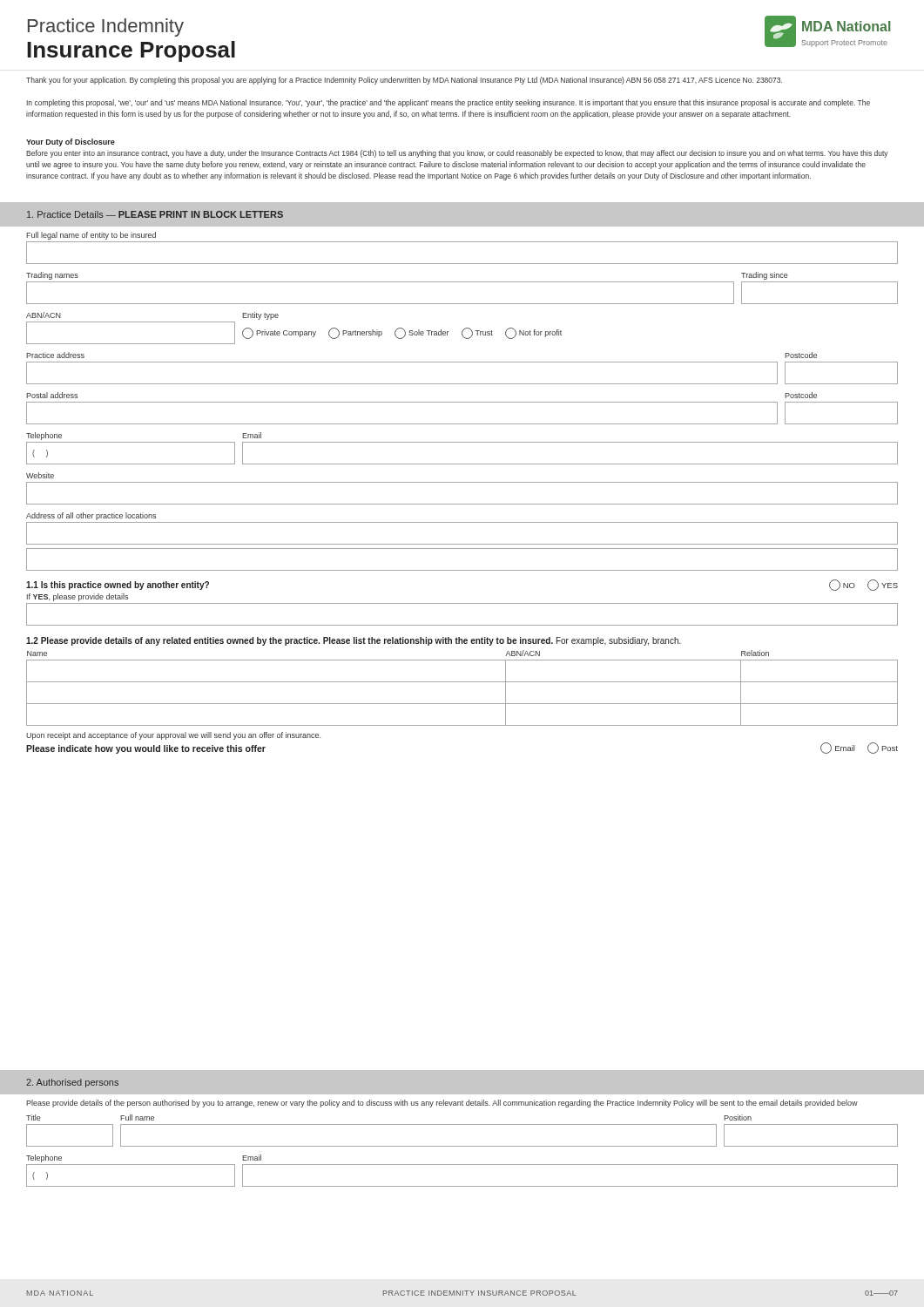Point to the section header beginning "1. Practice Details — PLEASE PRINT IN BLOCK"

pos(155,214)
